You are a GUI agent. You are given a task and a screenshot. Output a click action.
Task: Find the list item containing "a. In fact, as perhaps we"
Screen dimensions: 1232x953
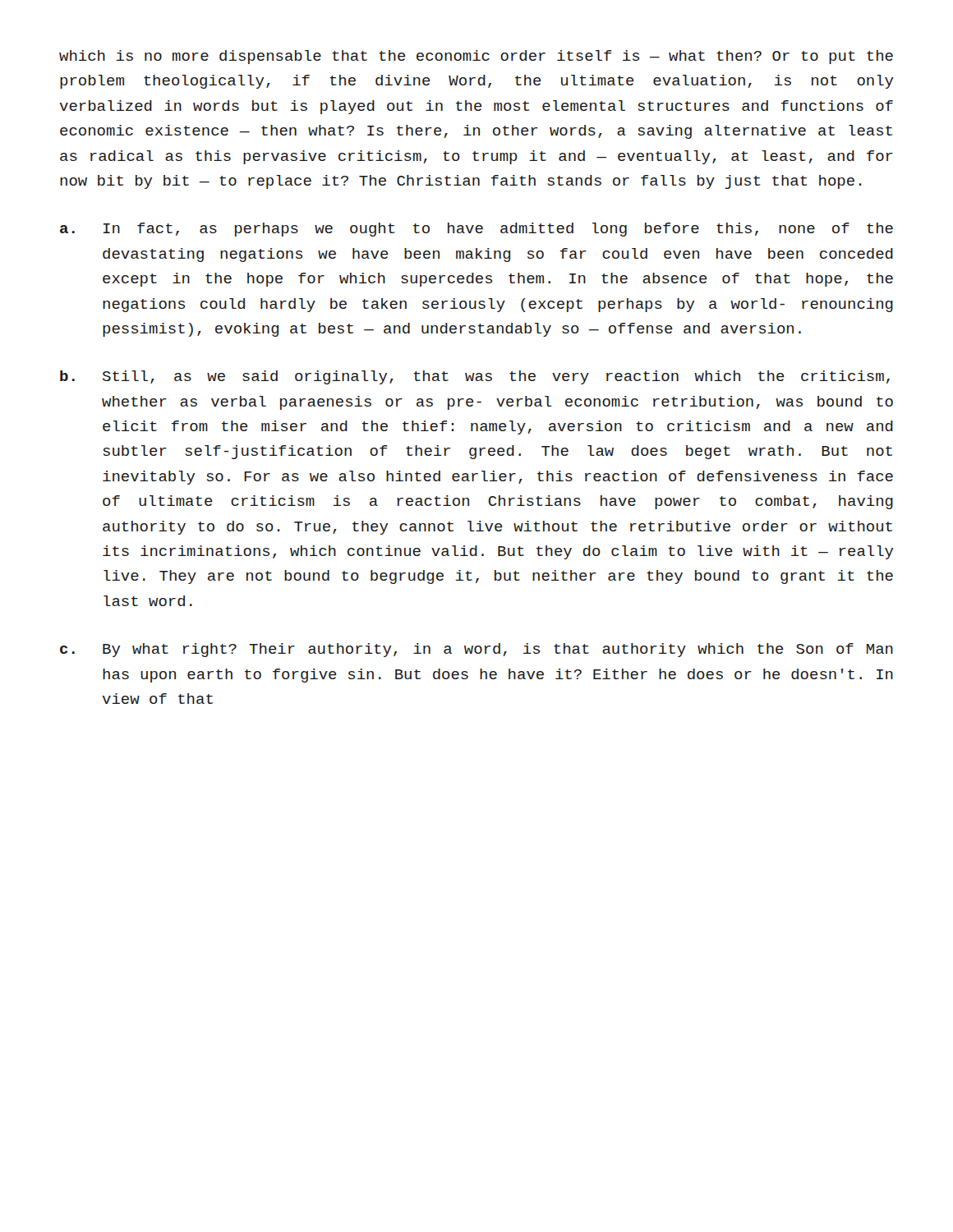point(476,279)
